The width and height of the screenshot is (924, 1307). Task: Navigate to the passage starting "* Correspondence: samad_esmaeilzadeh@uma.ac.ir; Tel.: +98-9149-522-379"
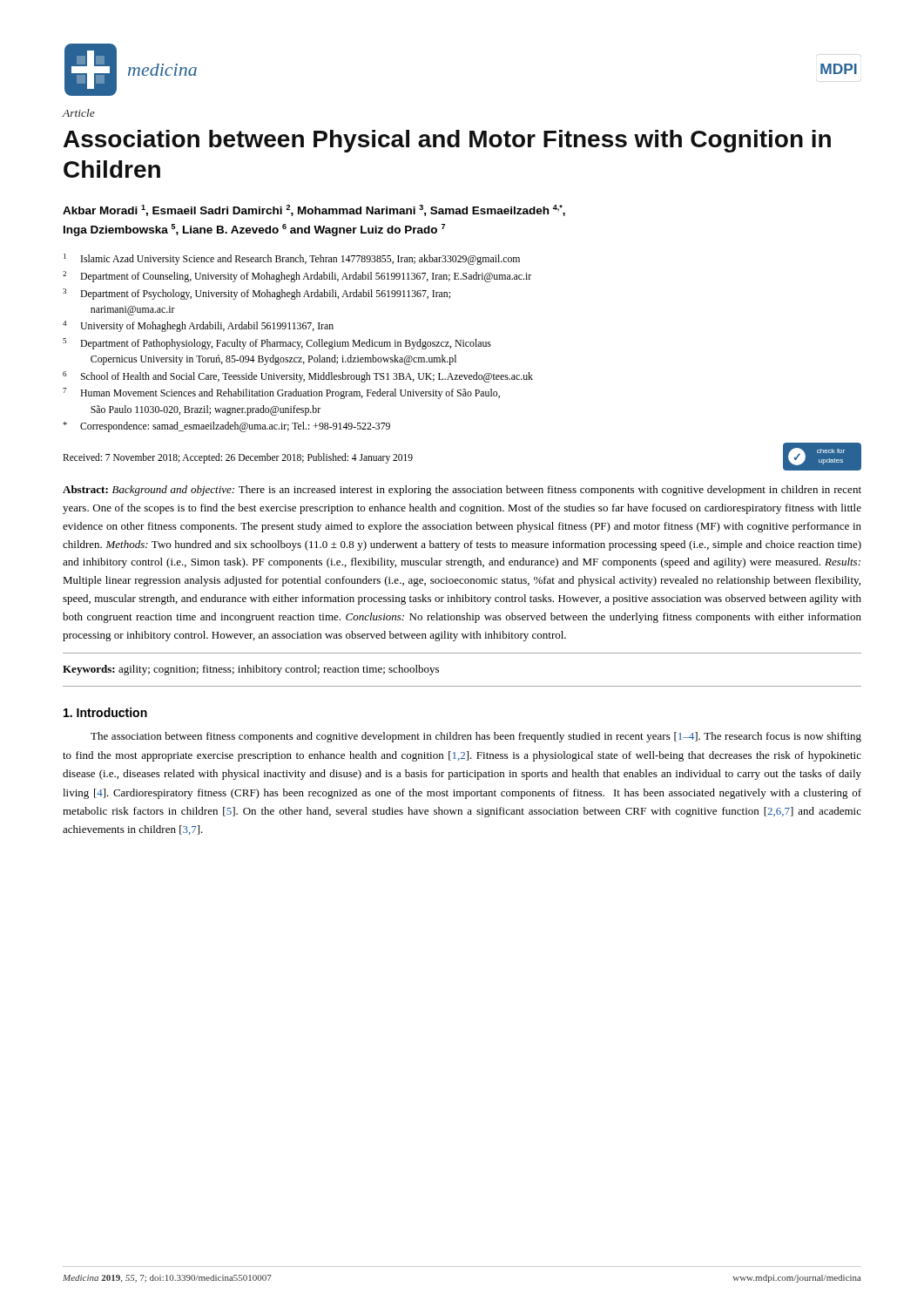tap(227, 426)
